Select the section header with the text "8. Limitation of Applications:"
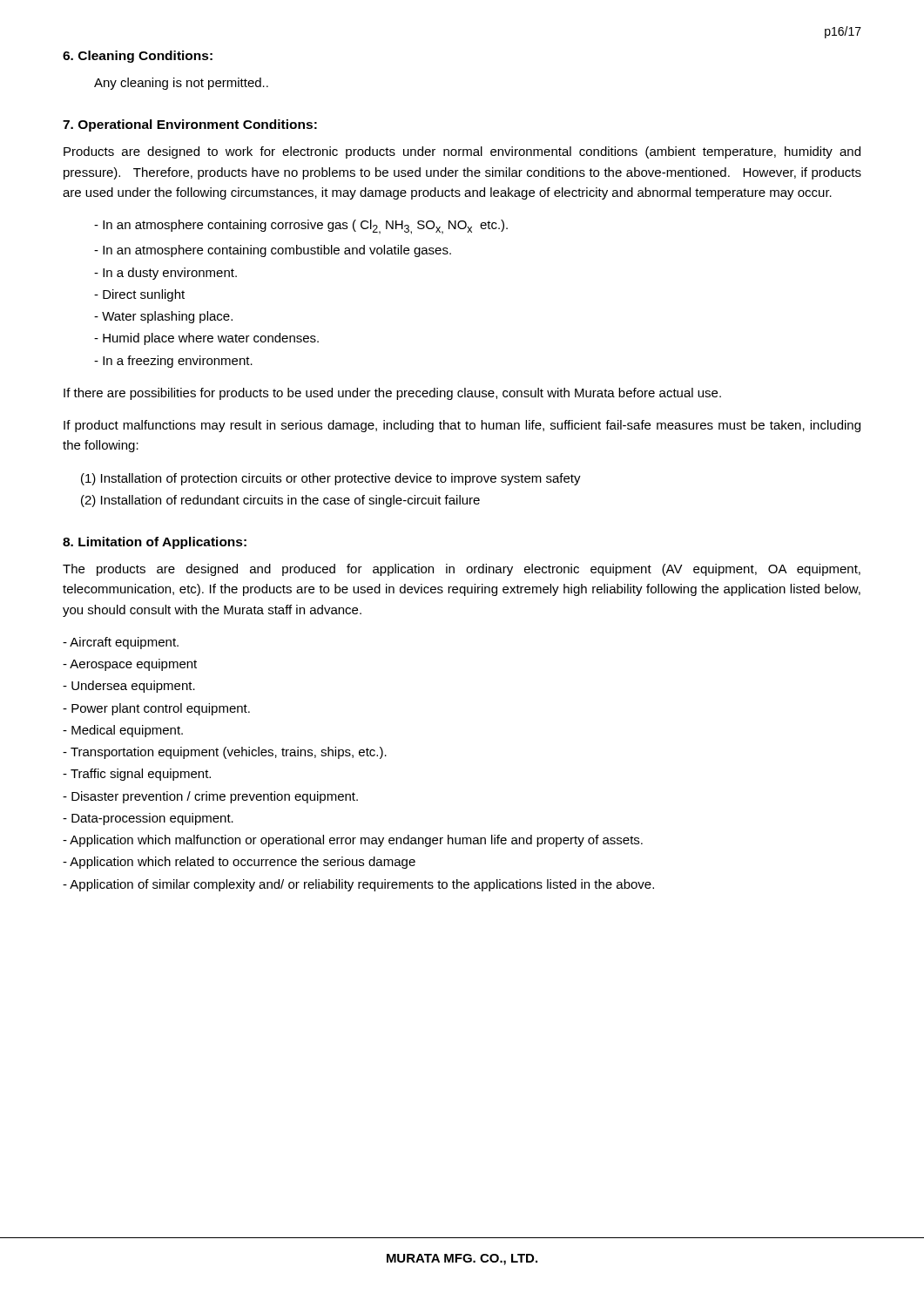The image size is (924, 1307). pyautogui.click(x=155, y=542)
